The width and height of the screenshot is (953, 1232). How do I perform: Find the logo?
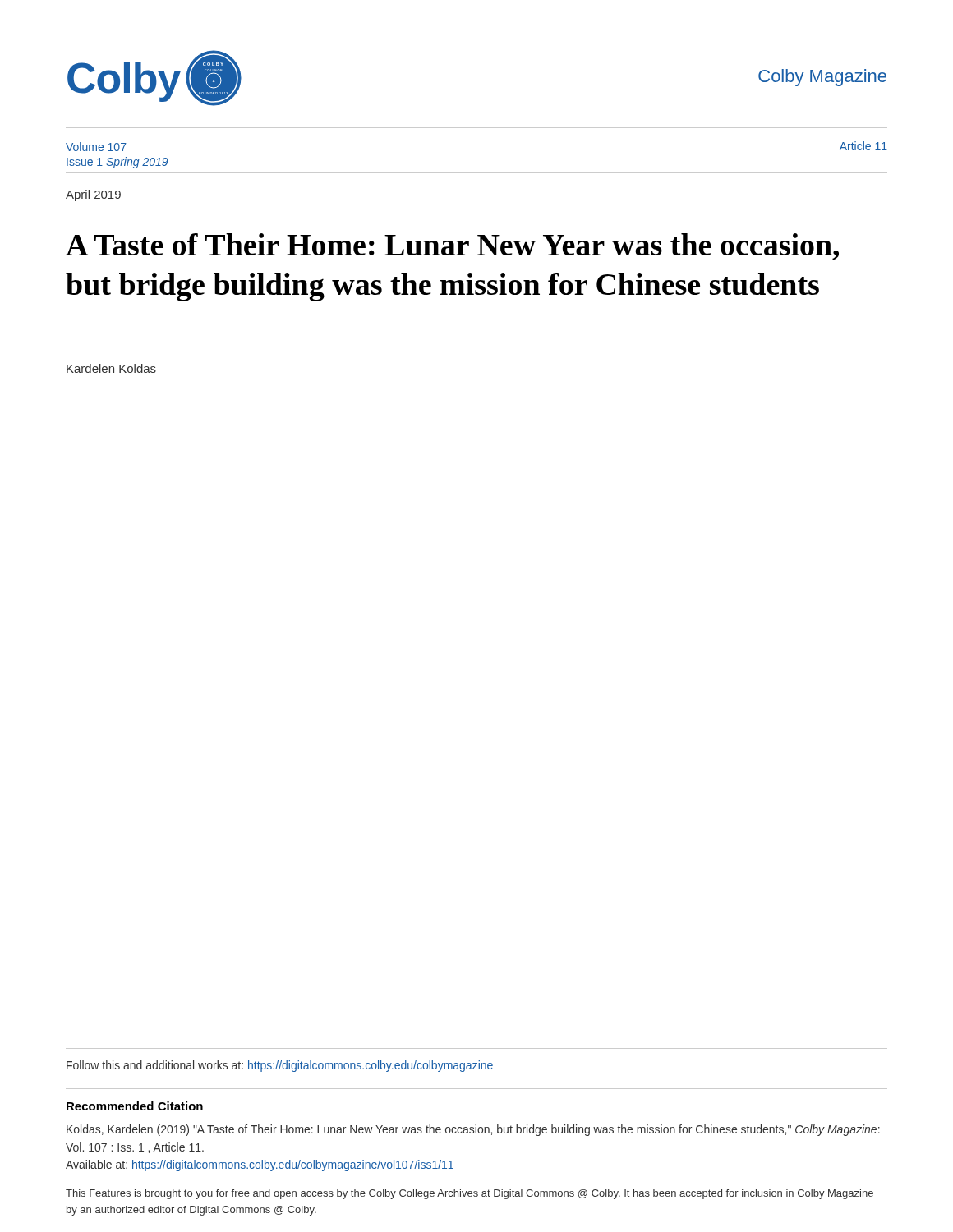[x=154, y=78]
